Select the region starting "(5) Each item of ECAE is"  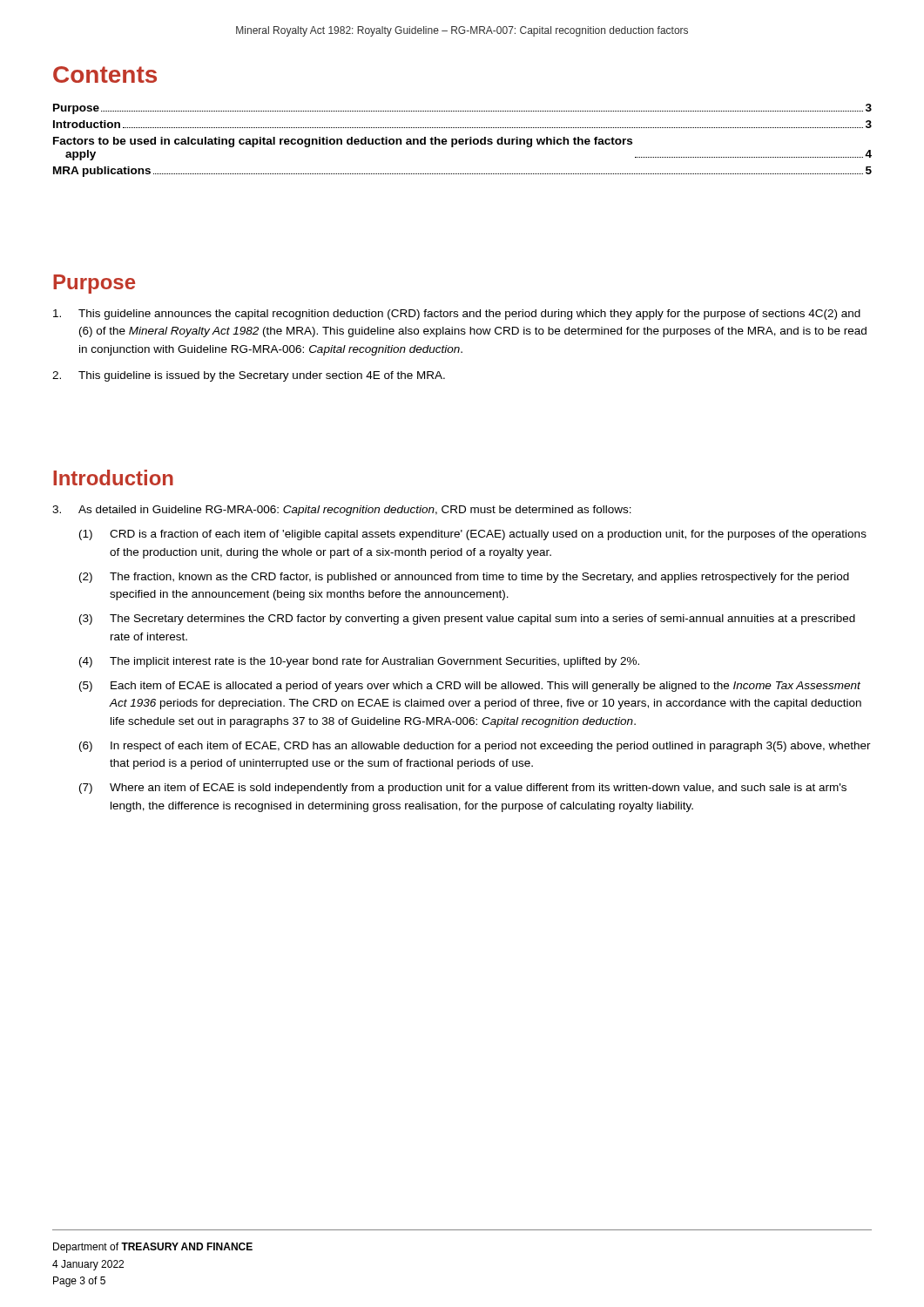(x=475, y=703)
